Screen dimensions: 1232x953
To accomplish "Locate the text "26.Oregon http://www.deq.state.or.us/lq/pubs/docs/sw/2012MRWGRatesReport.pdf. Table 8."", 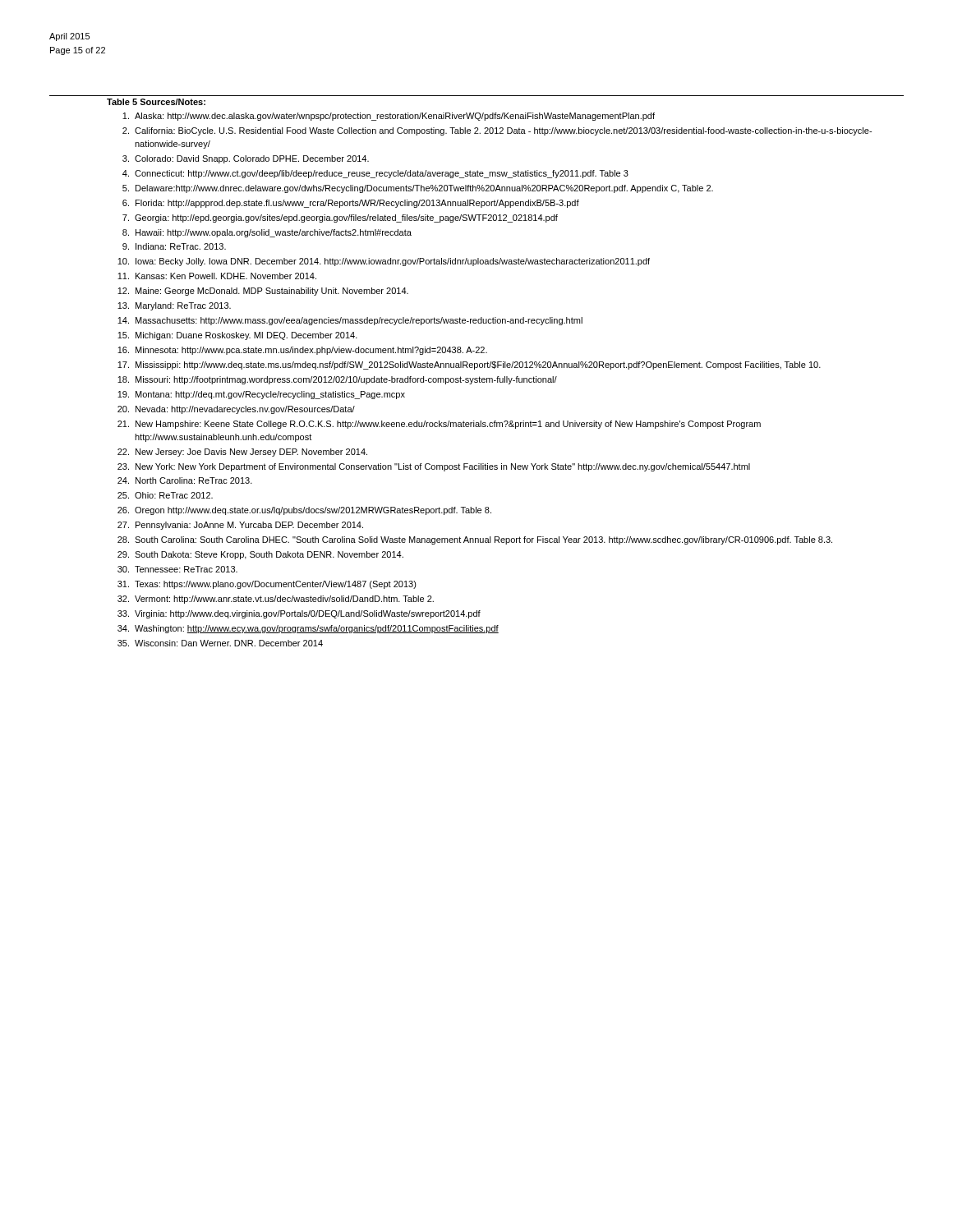I will coord(497,511).
